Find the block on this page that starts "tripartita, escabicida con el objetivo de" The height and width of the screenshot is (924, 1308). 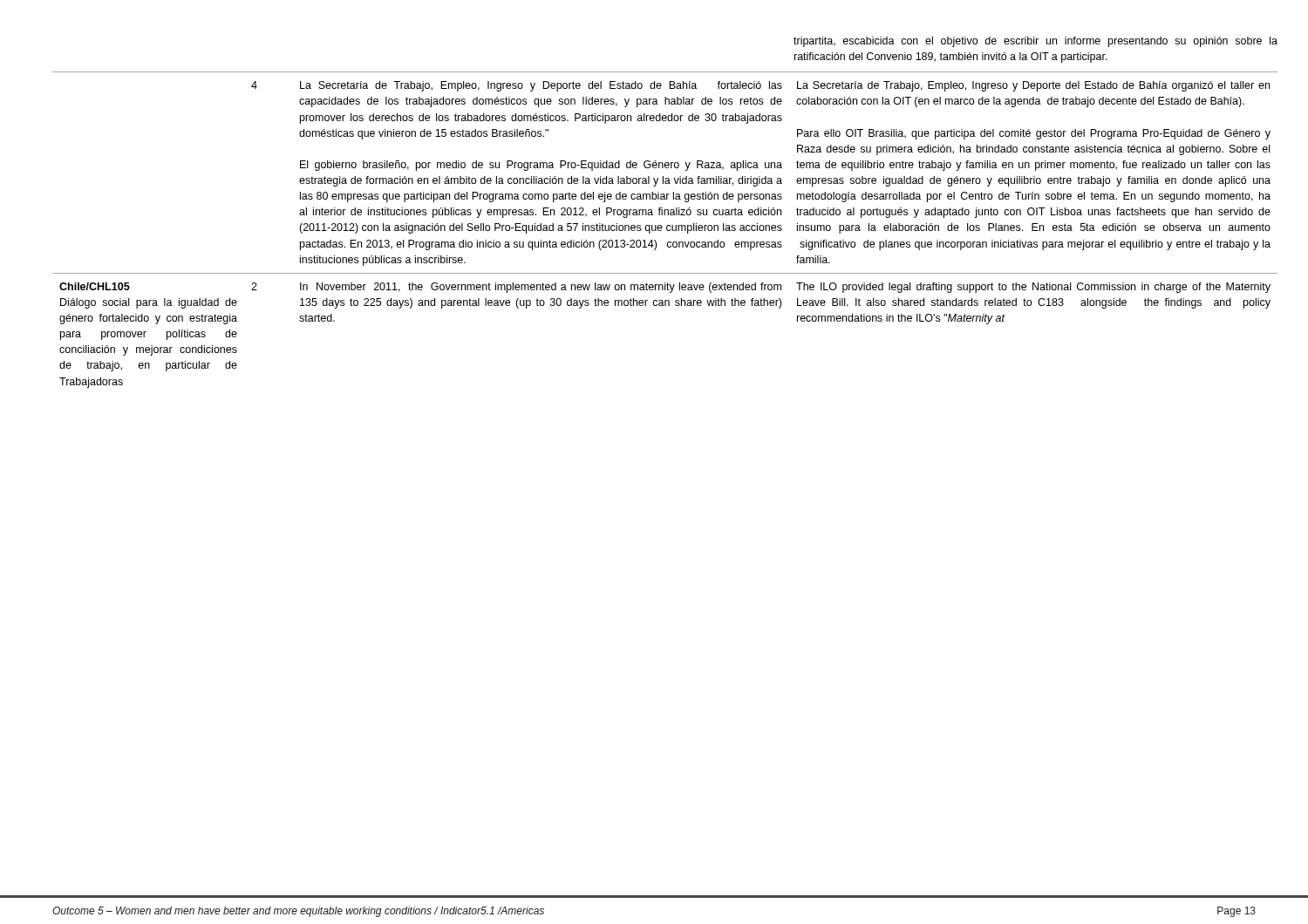1036,49
